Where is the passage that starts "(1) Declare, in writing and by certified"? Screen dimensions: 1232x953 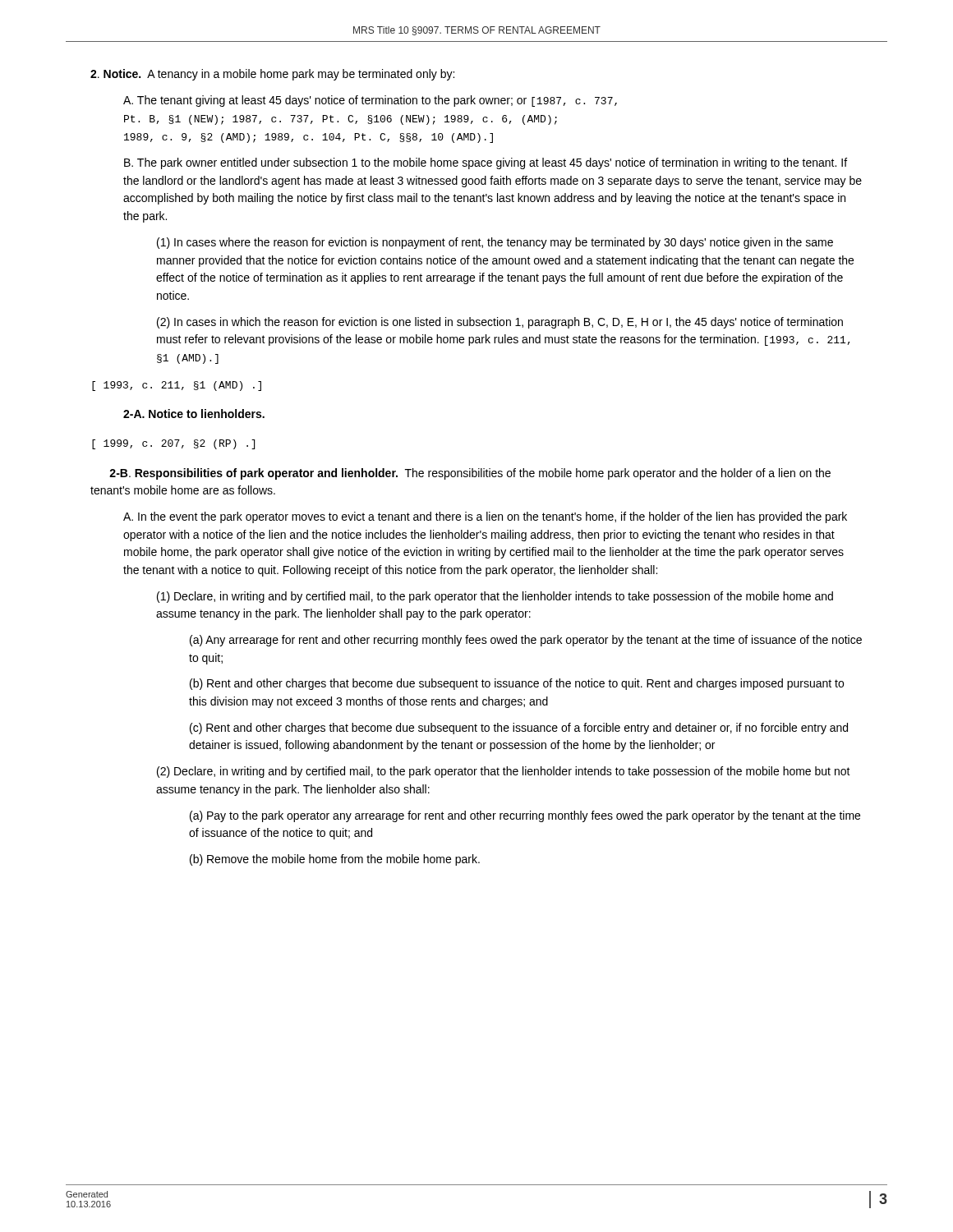click(495, 605)
